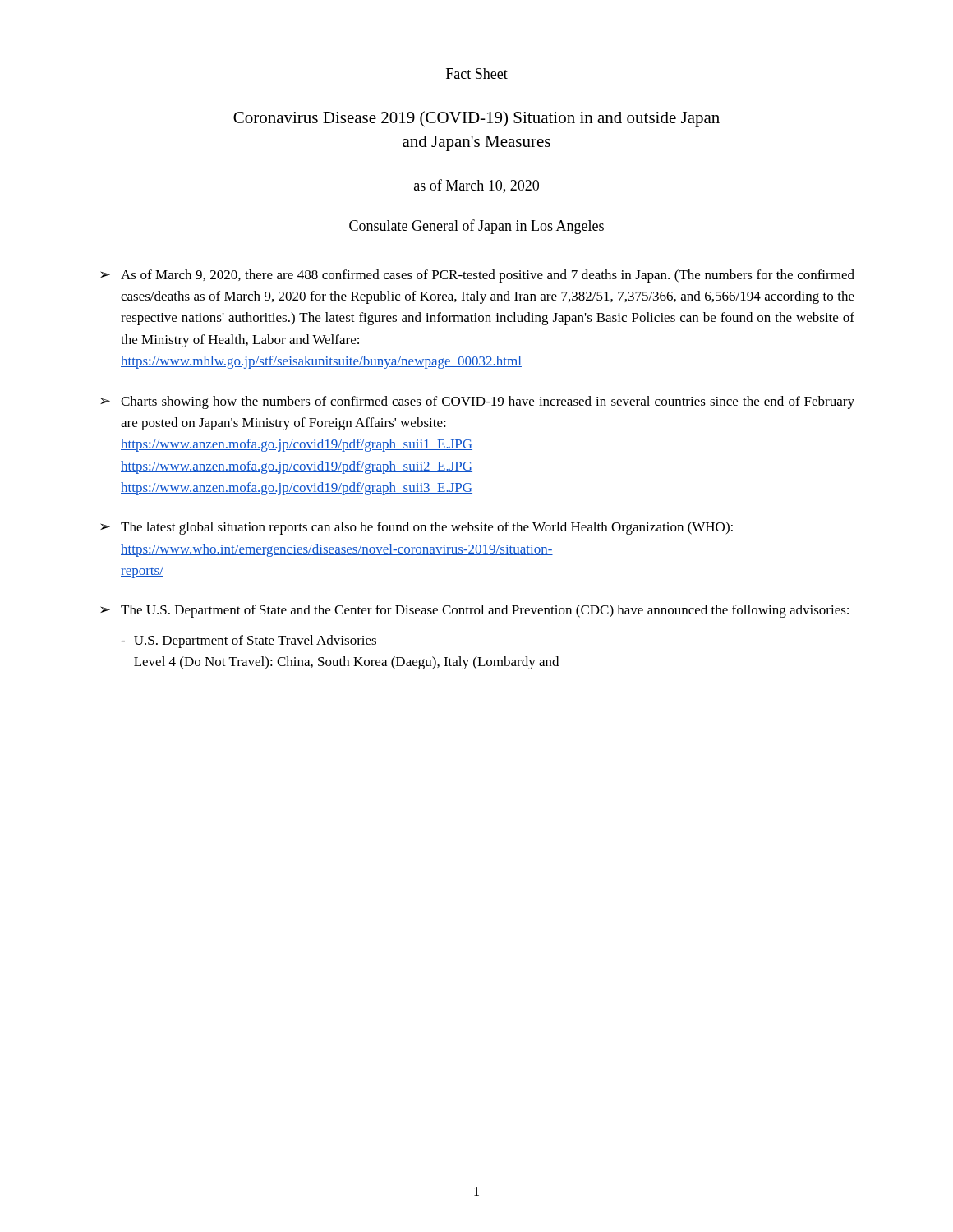Find the list item that says "➢ Charts showing how"

click(x=476, y=445)
